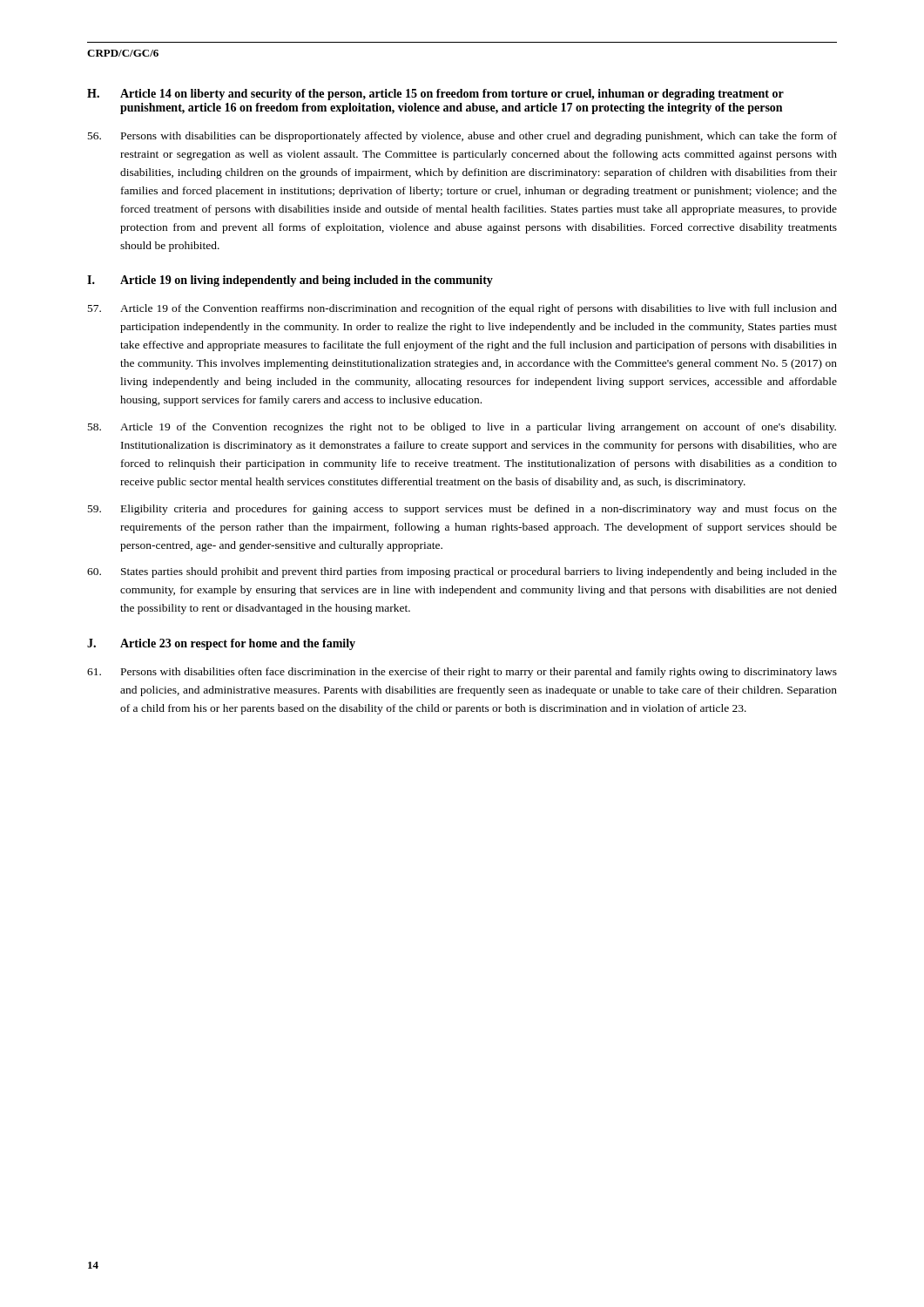Find the block on this page that starts "States parties should prohibit and prevent third"

click(479, 589)
